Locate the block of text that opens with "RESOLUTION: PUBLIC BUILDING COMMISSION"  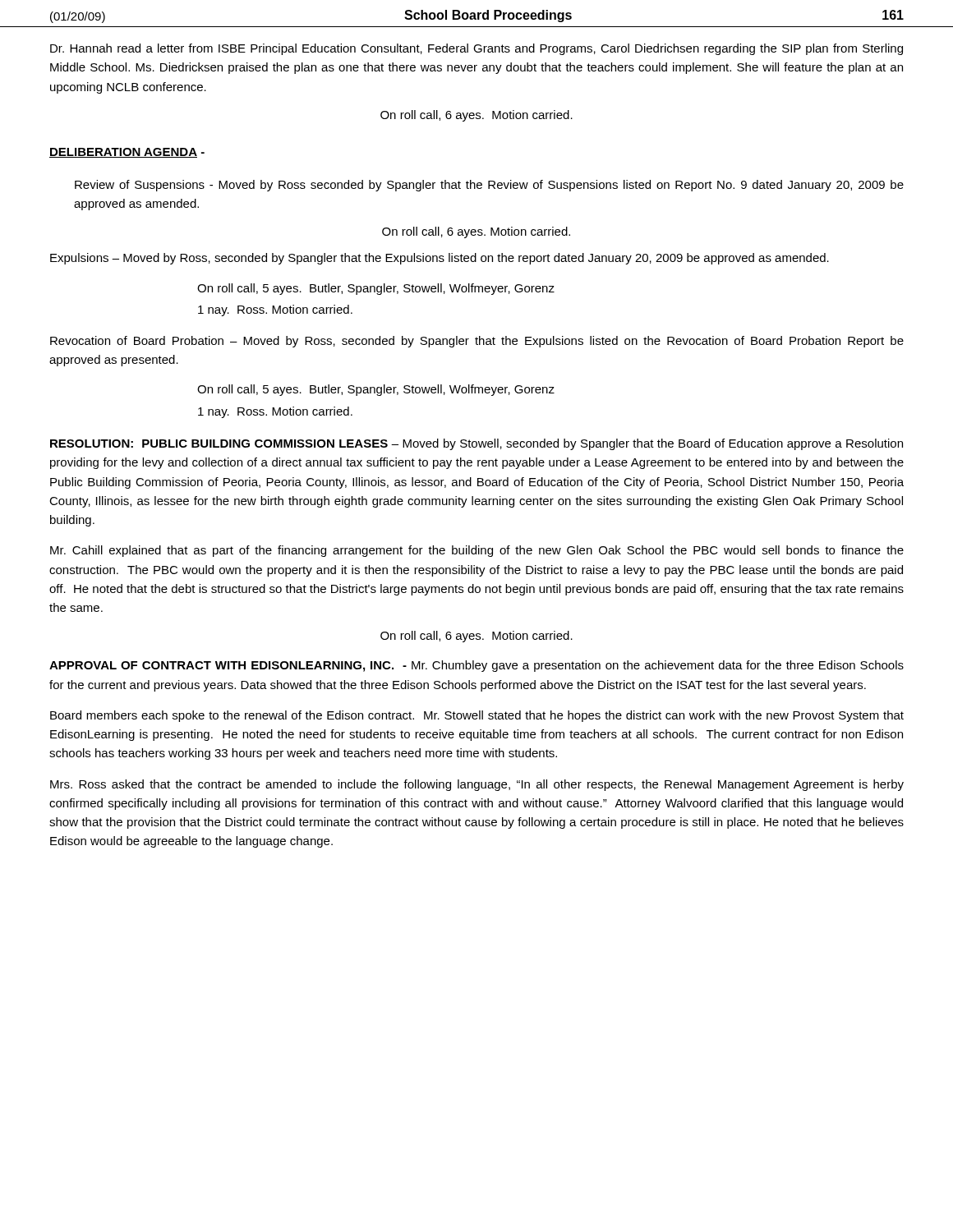(476, 481)
